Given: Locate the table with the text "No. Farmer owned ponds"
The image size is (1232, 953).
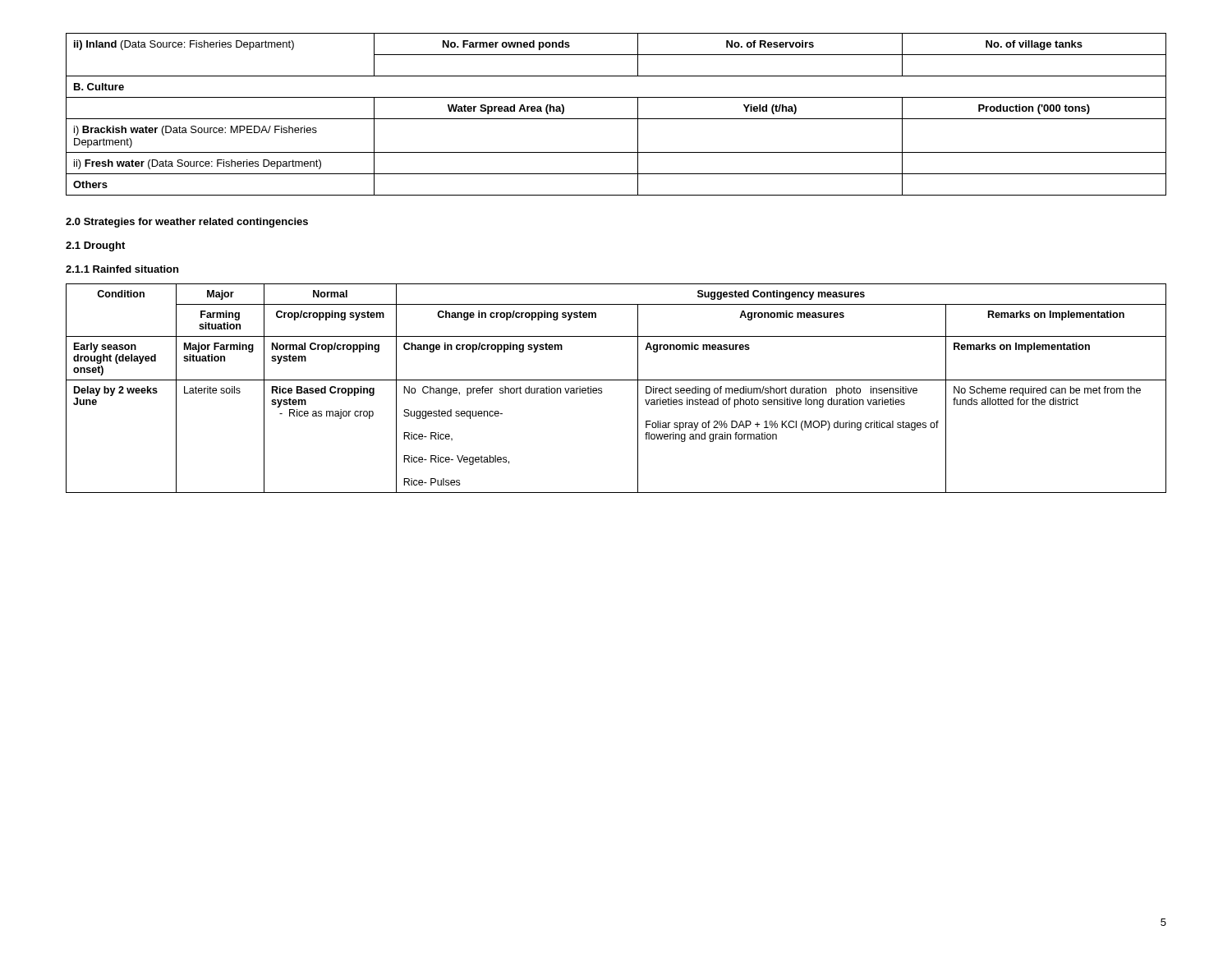Looking at the screenshot, I should [x=616, y=114].
